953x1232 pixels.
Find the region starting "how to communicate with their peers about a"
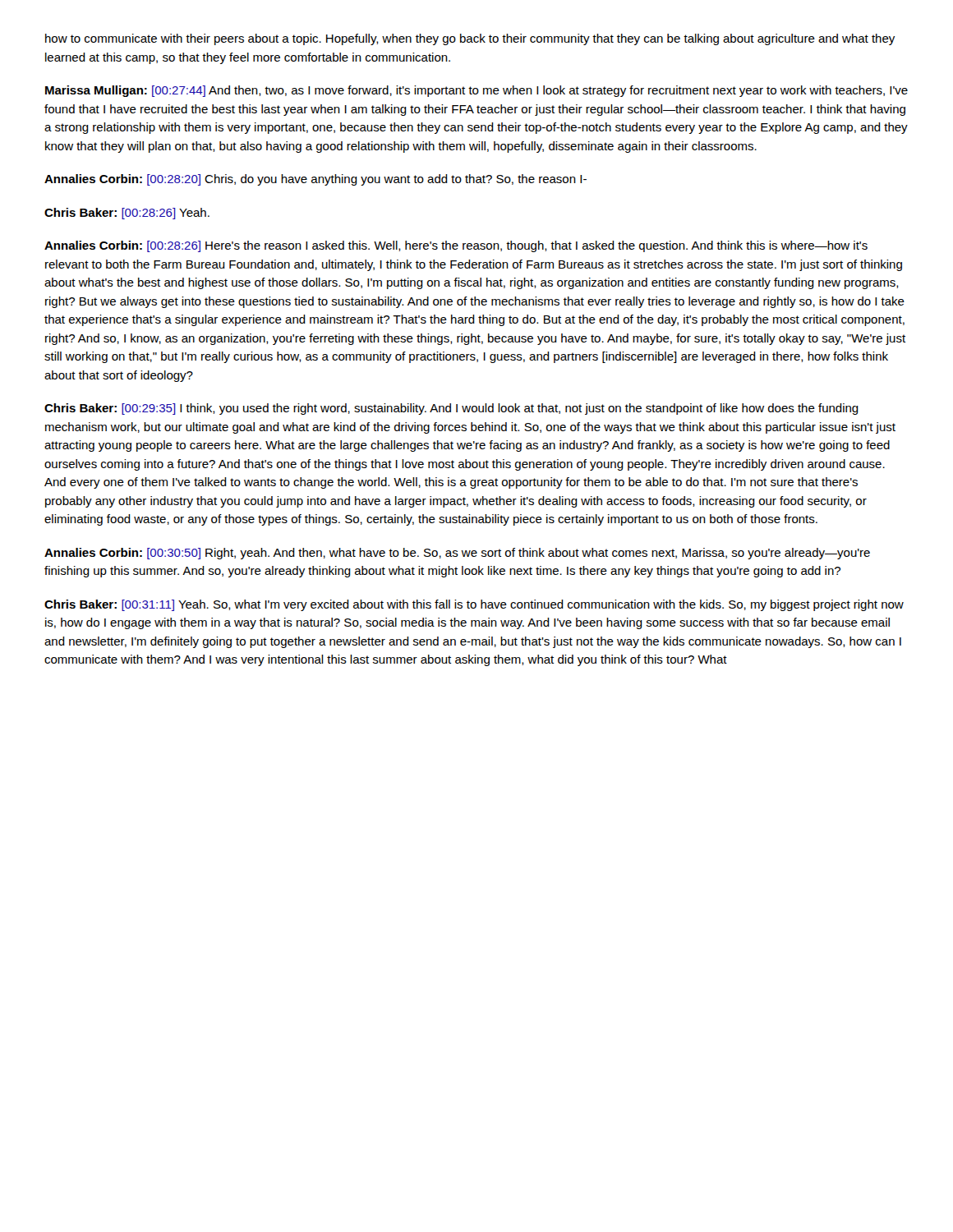(x=470, y=47)
